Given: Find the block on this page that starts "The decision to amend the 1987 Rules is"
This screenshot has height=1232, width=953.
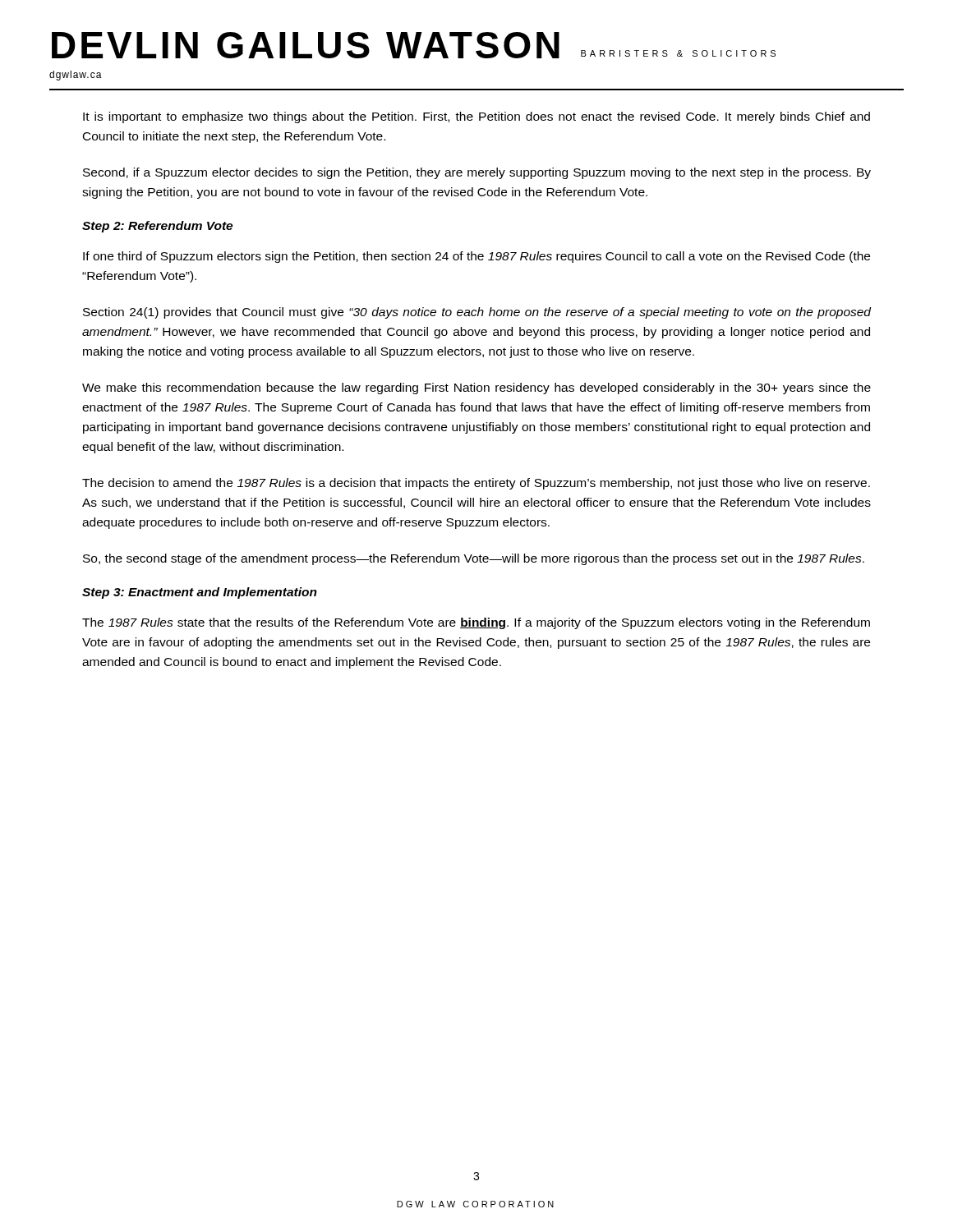Looking at the screenshot, I should coord(476,502).
